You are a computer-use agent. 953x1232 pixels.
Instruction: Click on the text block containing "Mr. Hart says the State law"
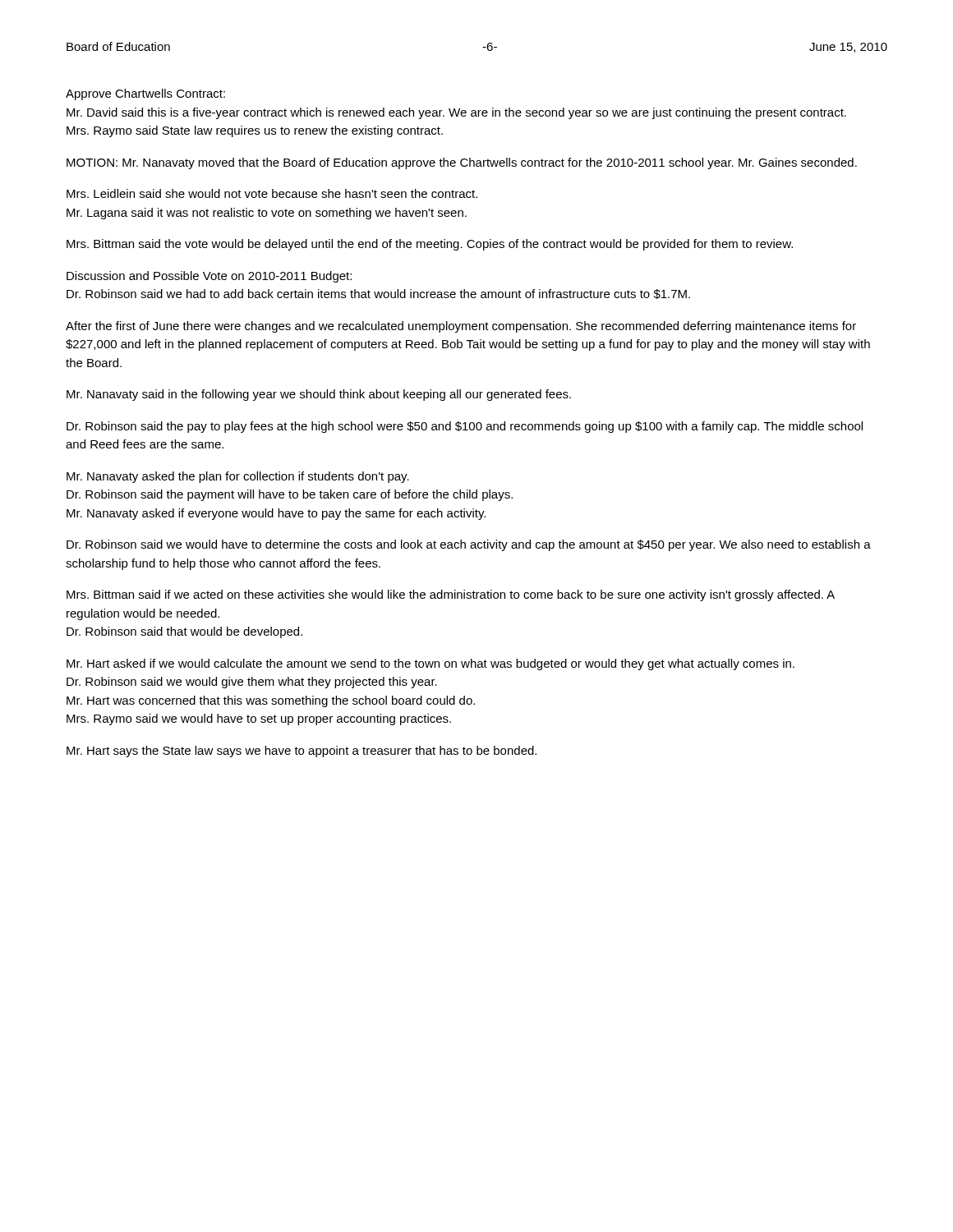point(476,751)
